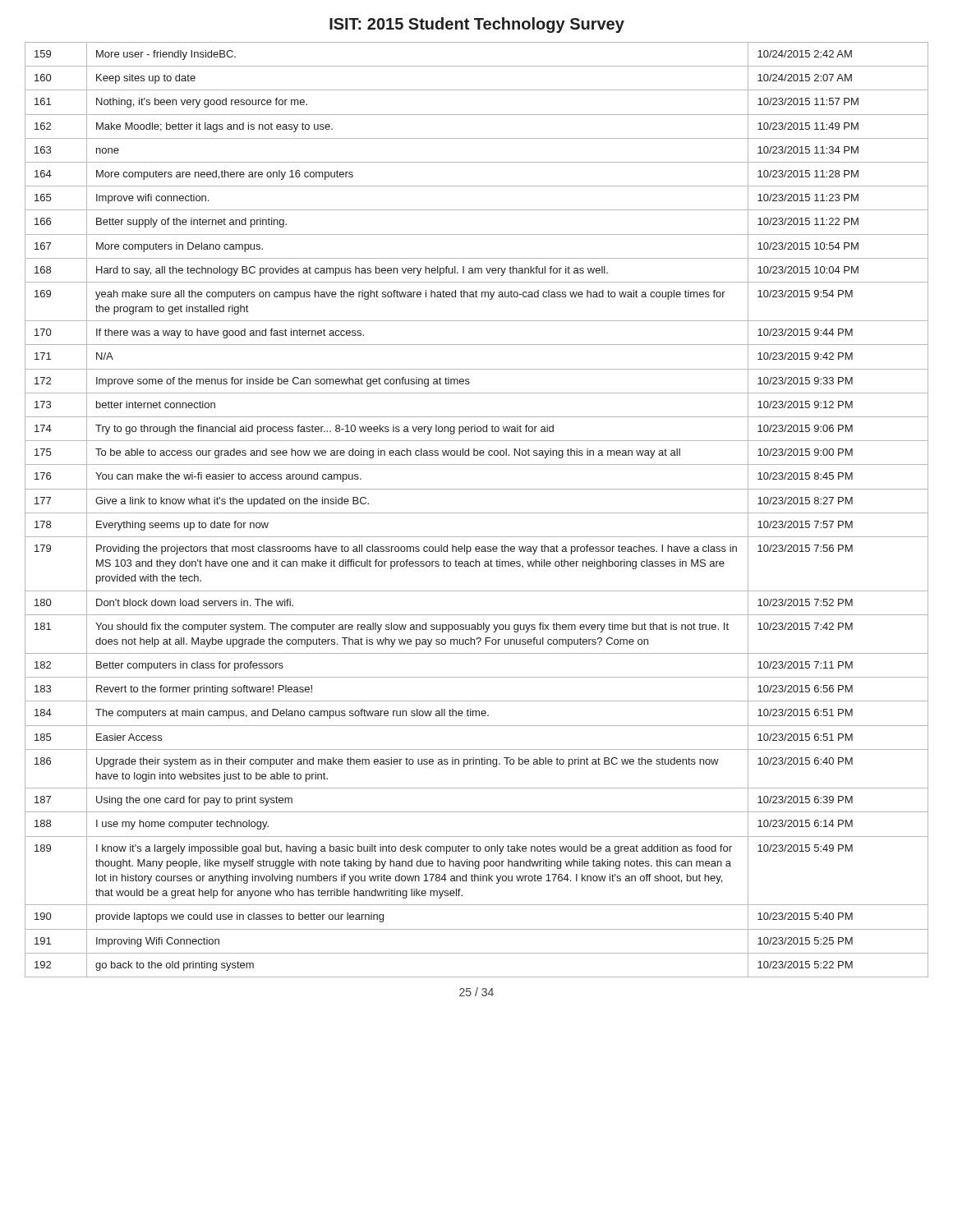Select the title
953x1232 pixels.
click(x=476, y=24)
